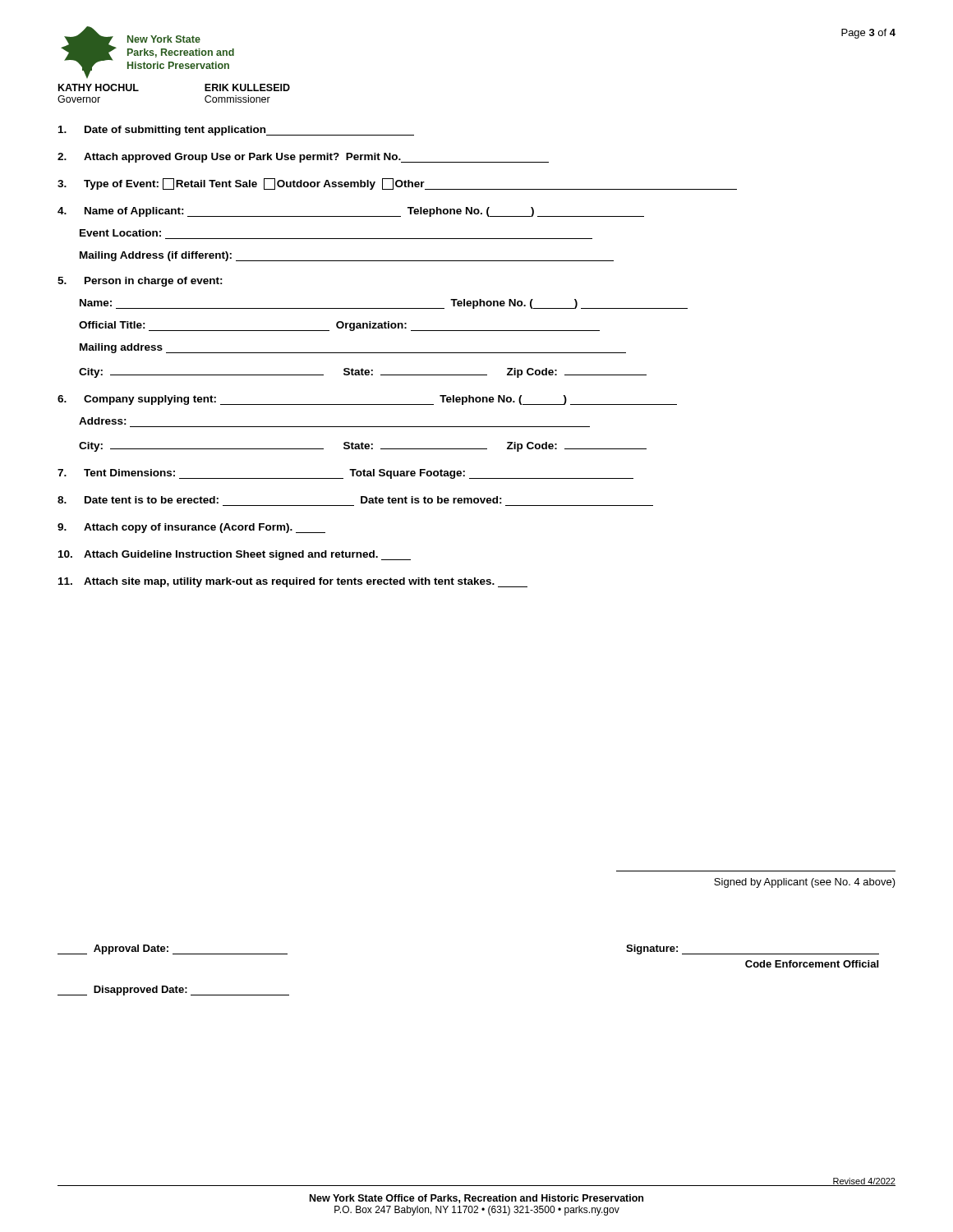Navigate to the passage starting "Date of submitting tent"
The height and width of the screenshot is (1232, 953).
(x=236, y=129)
